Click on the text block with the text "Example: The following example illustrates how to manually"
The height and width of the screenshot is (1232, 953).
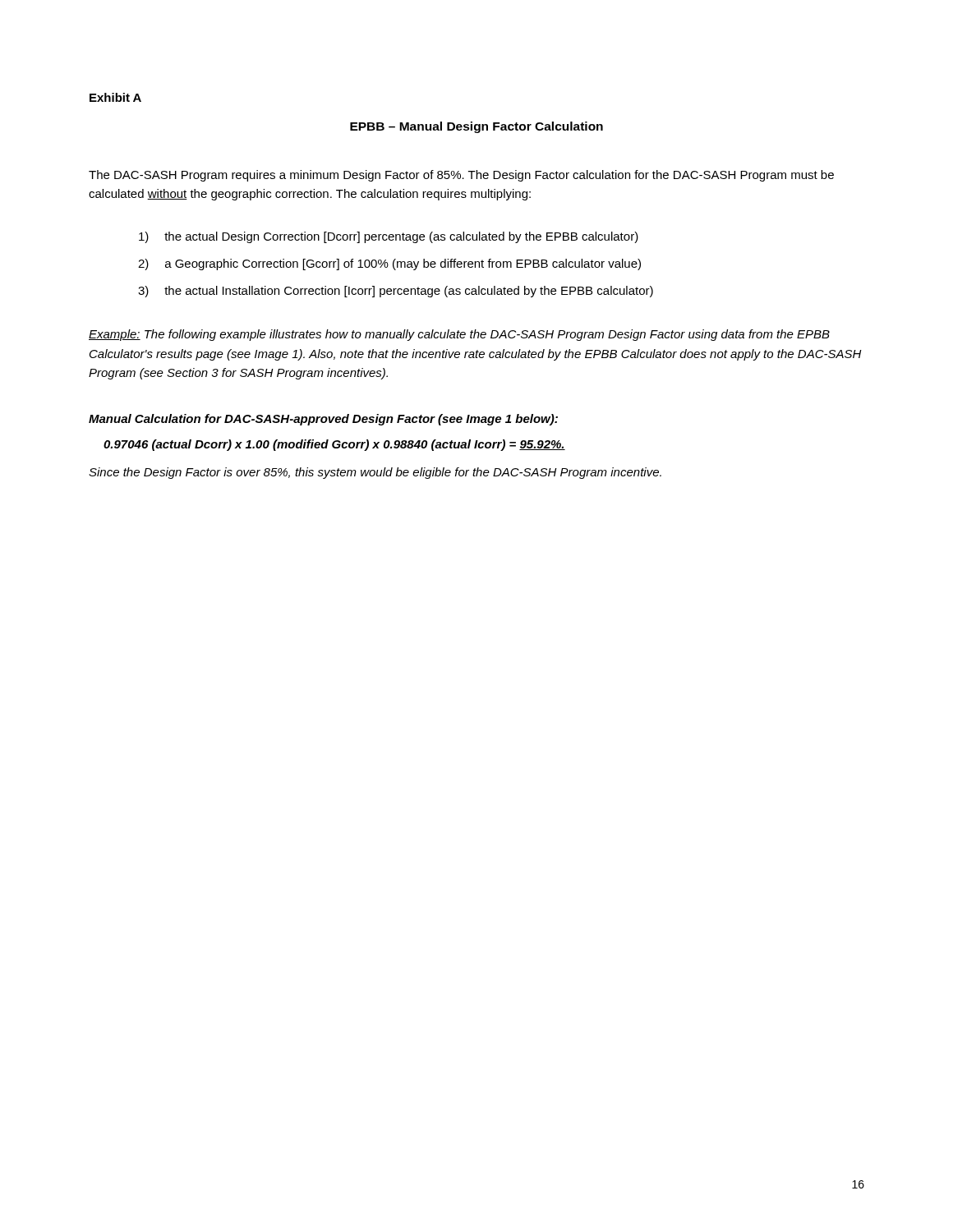pyautogui.click(x=475, y=353)
